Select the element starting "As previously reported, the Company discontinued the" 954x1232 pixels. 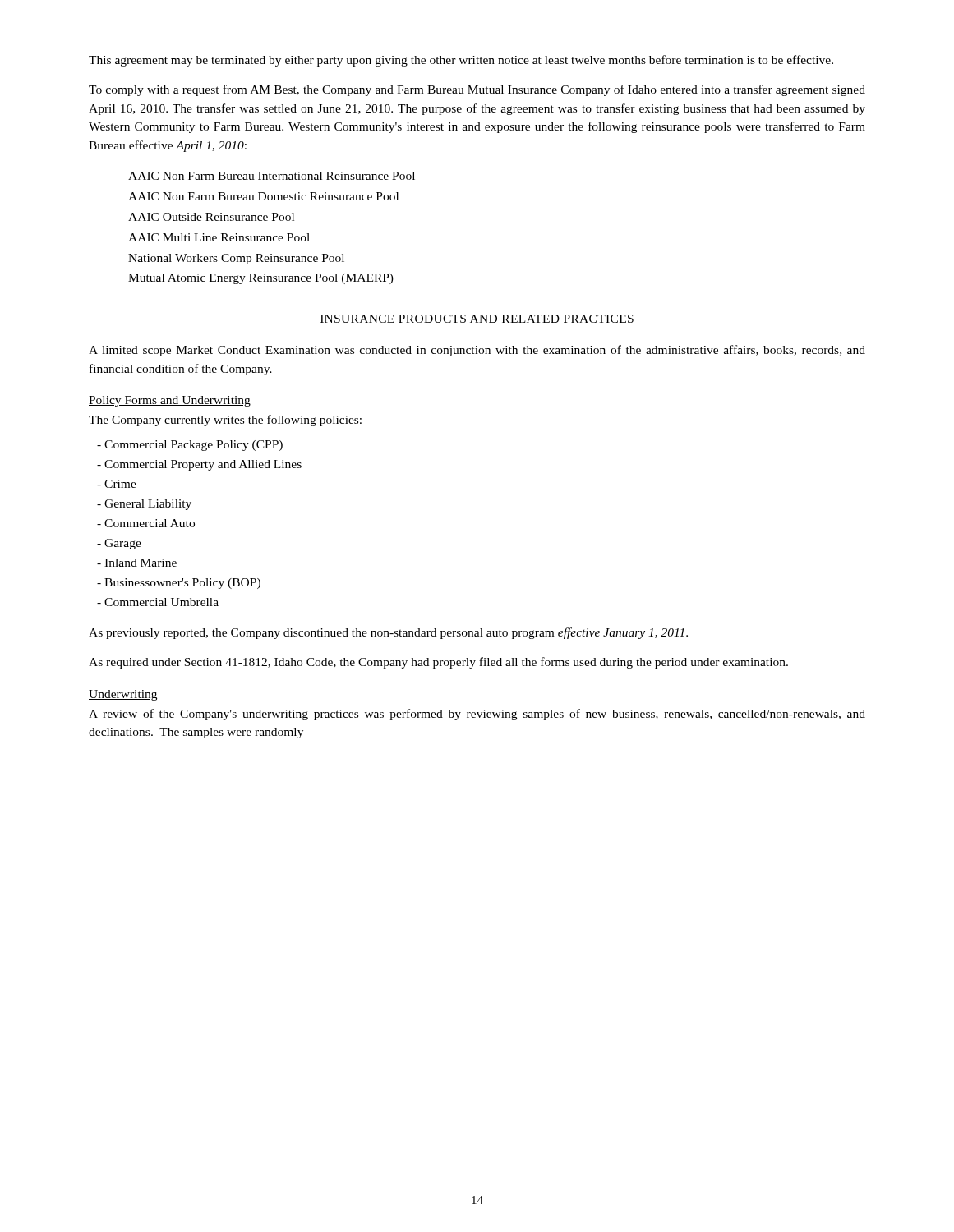pos(477,632)
